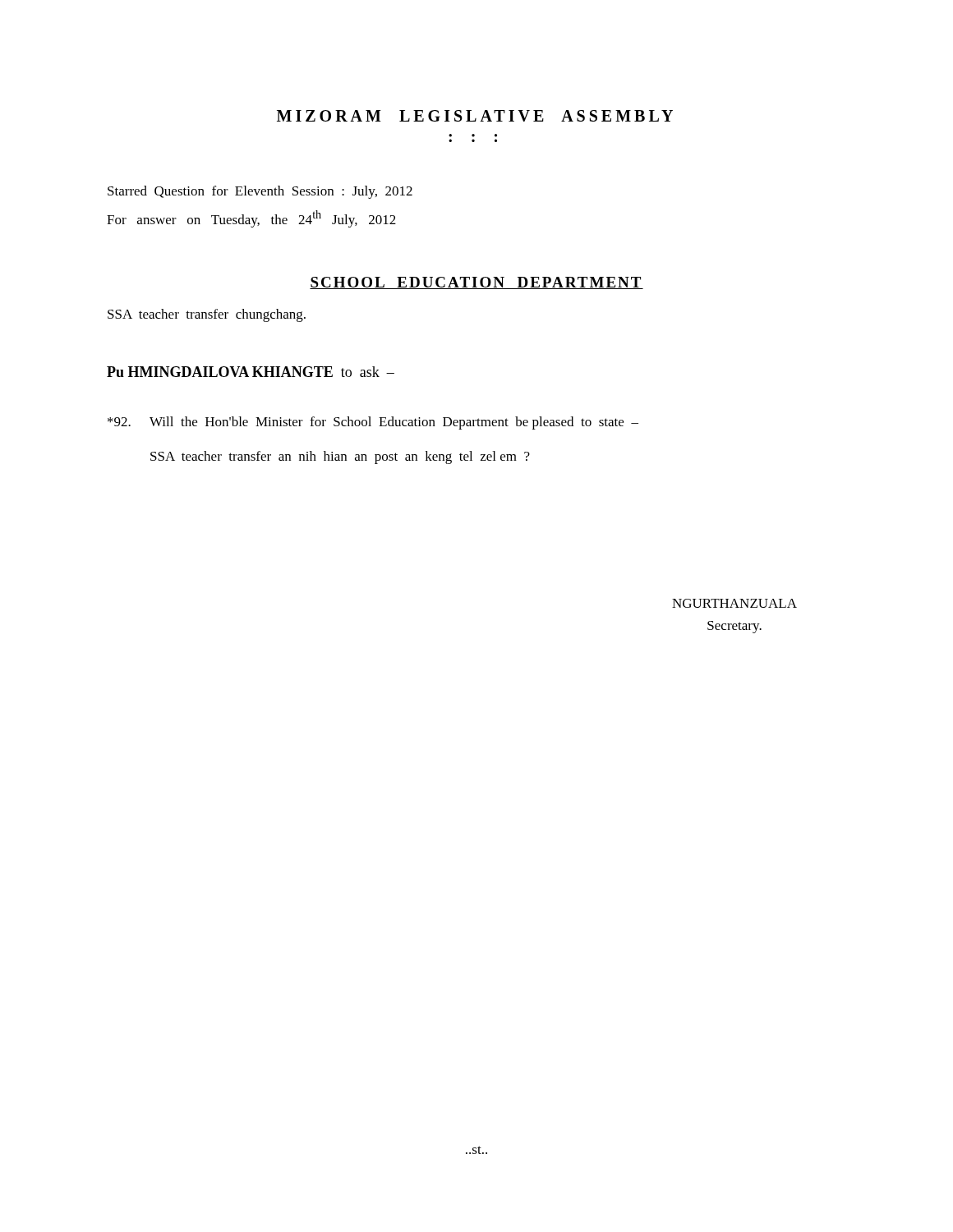Click on the text containing "NGURTHANZUALA Secretary."
953x1232 pixels.
pyautogui.click(x=734, y=614)
